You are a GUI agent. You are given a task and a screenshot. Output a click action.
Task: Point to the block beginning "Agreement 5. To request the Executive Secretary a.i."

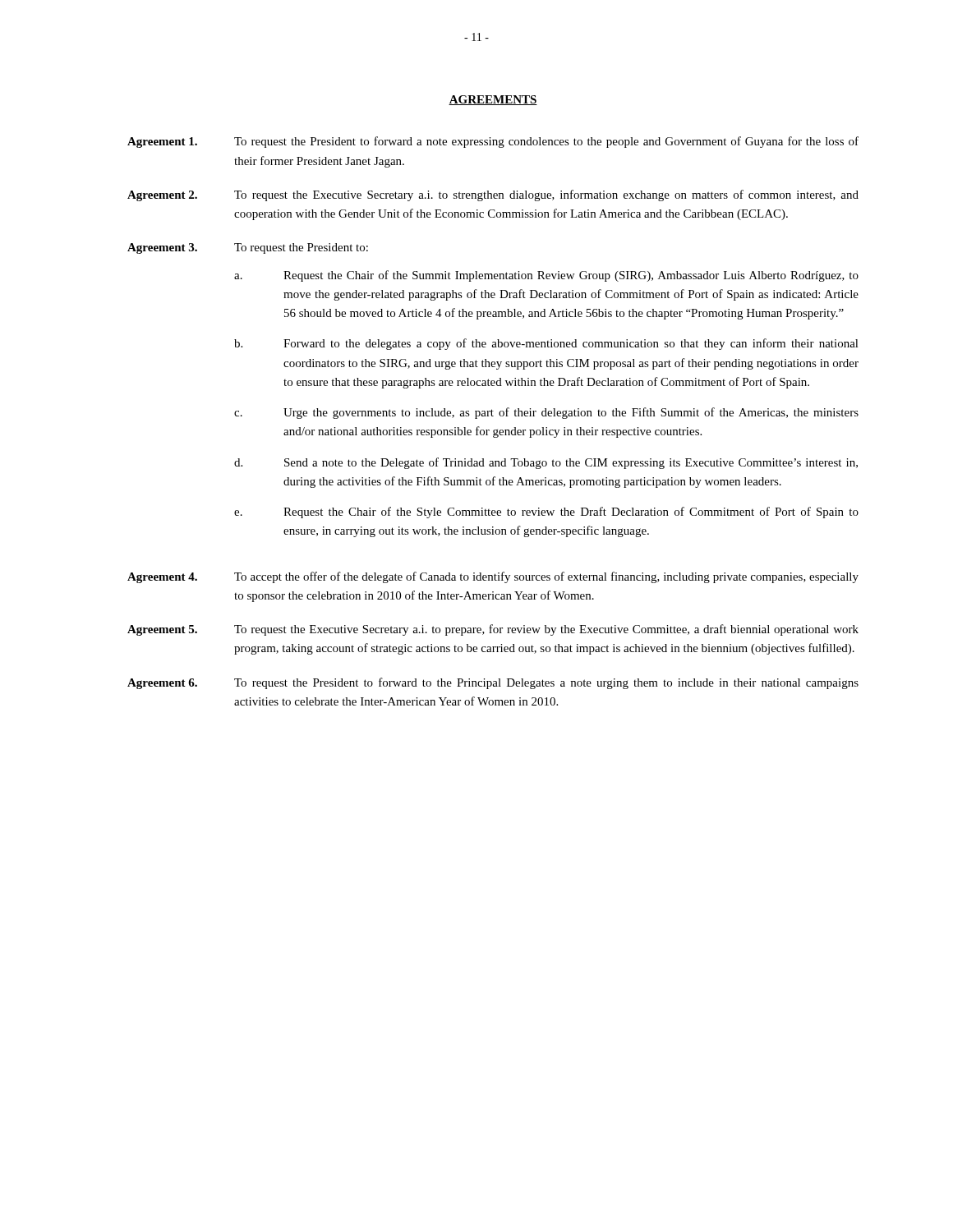(493, 639)
